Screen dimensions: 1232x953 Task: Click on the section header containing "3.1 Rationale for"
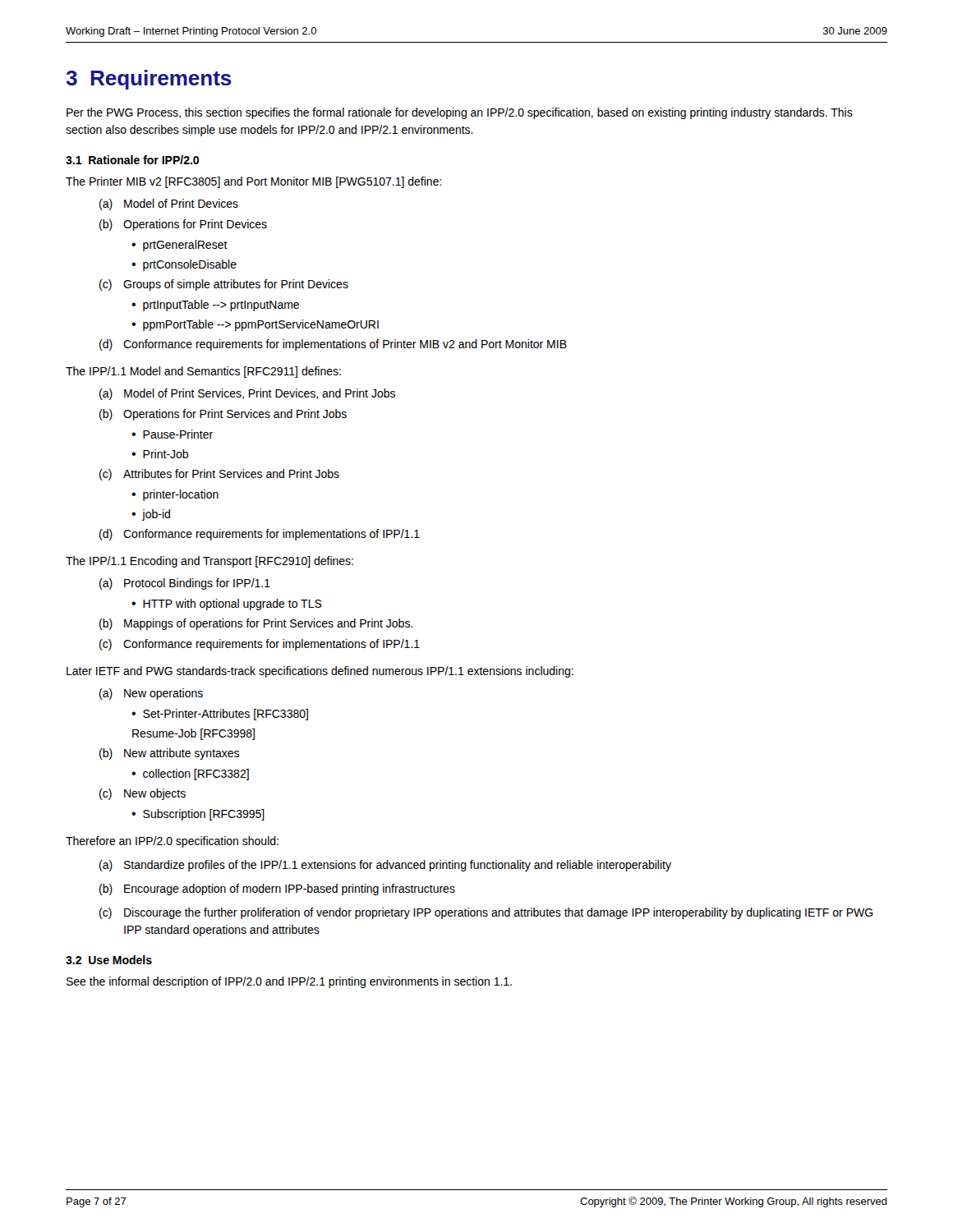133,160
